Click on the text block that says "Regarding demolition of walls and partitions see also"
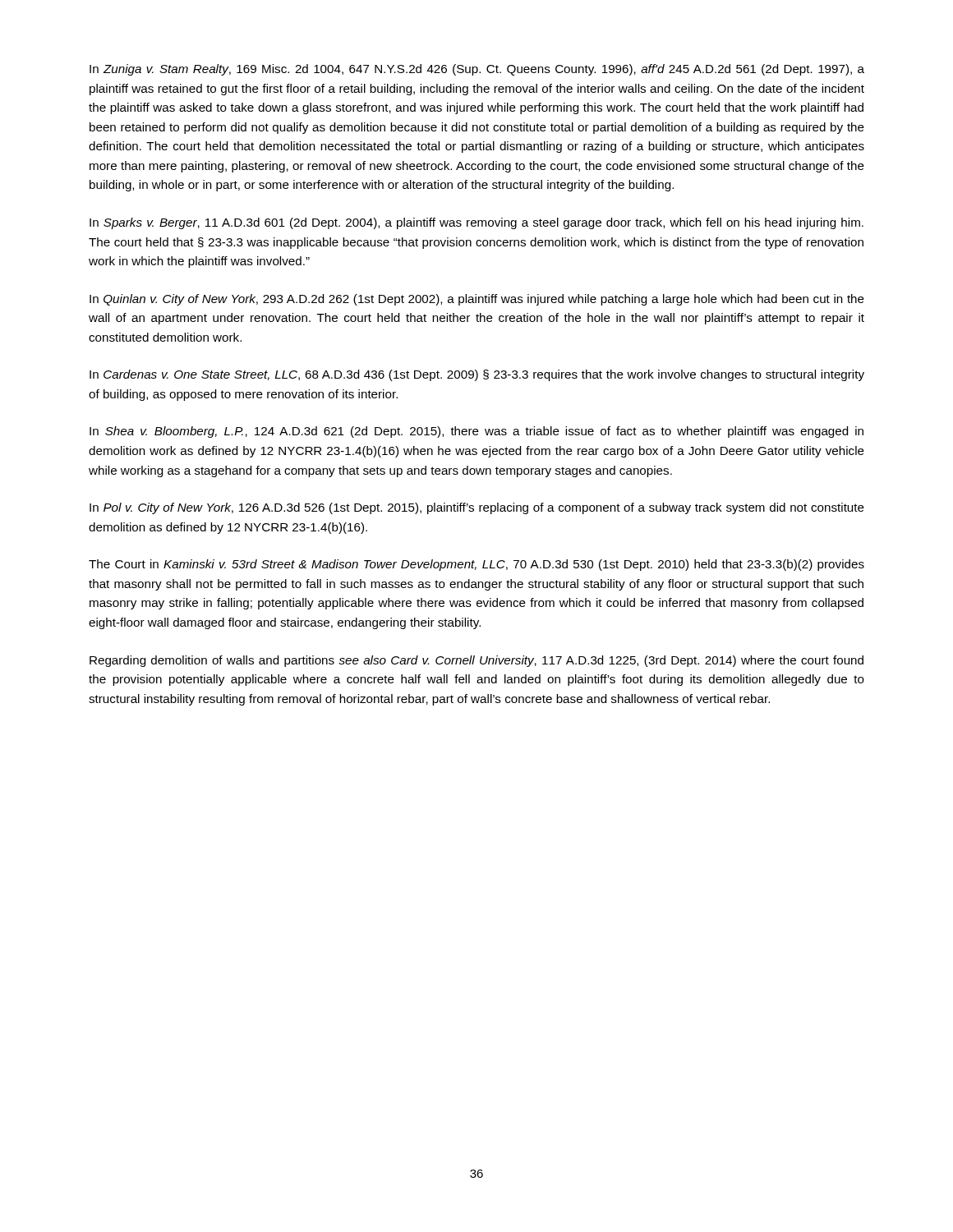 476,679
